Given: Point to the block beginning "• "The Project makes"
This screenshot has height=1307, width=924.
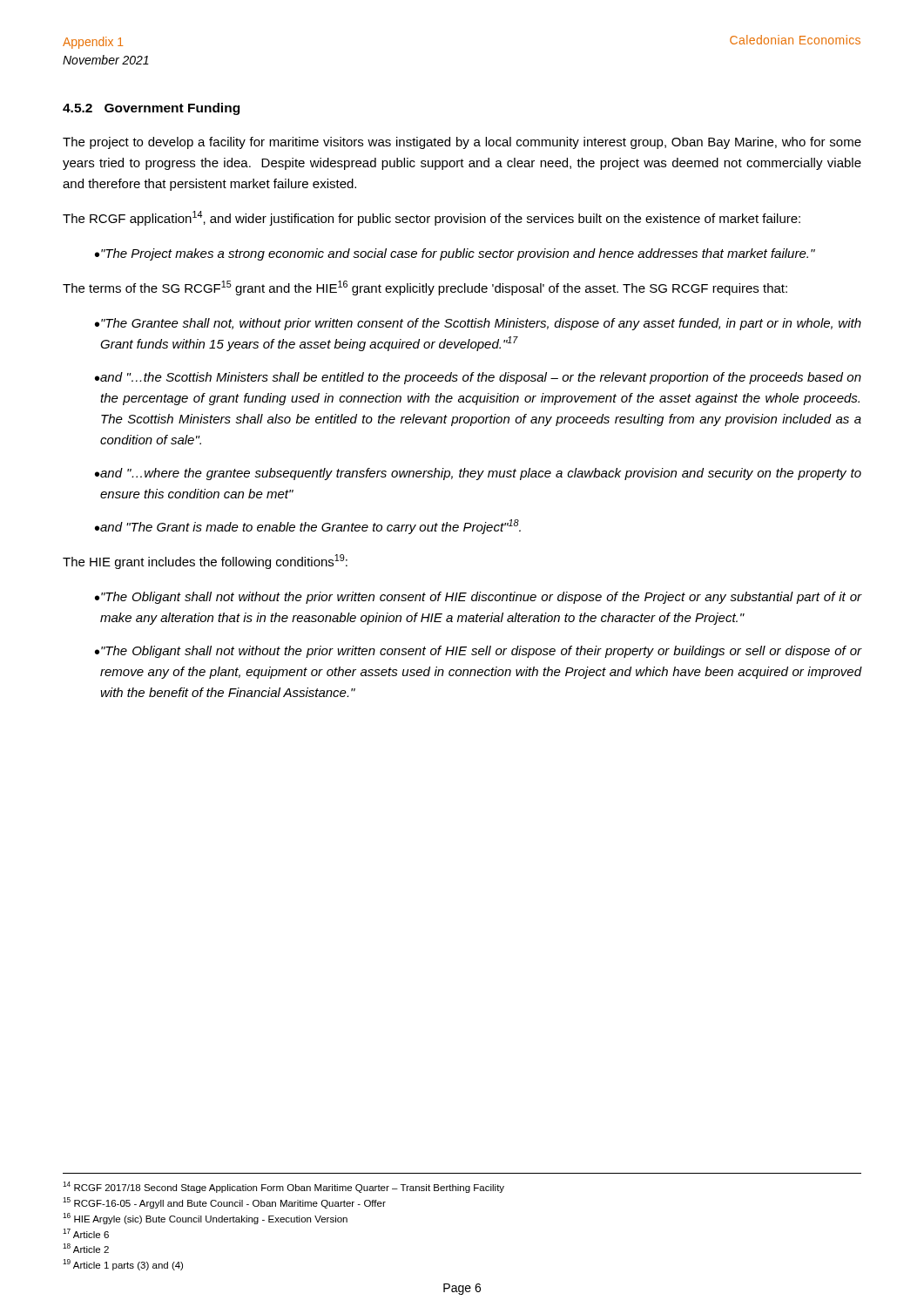Looking at the screenshot, I should (462, 254).
